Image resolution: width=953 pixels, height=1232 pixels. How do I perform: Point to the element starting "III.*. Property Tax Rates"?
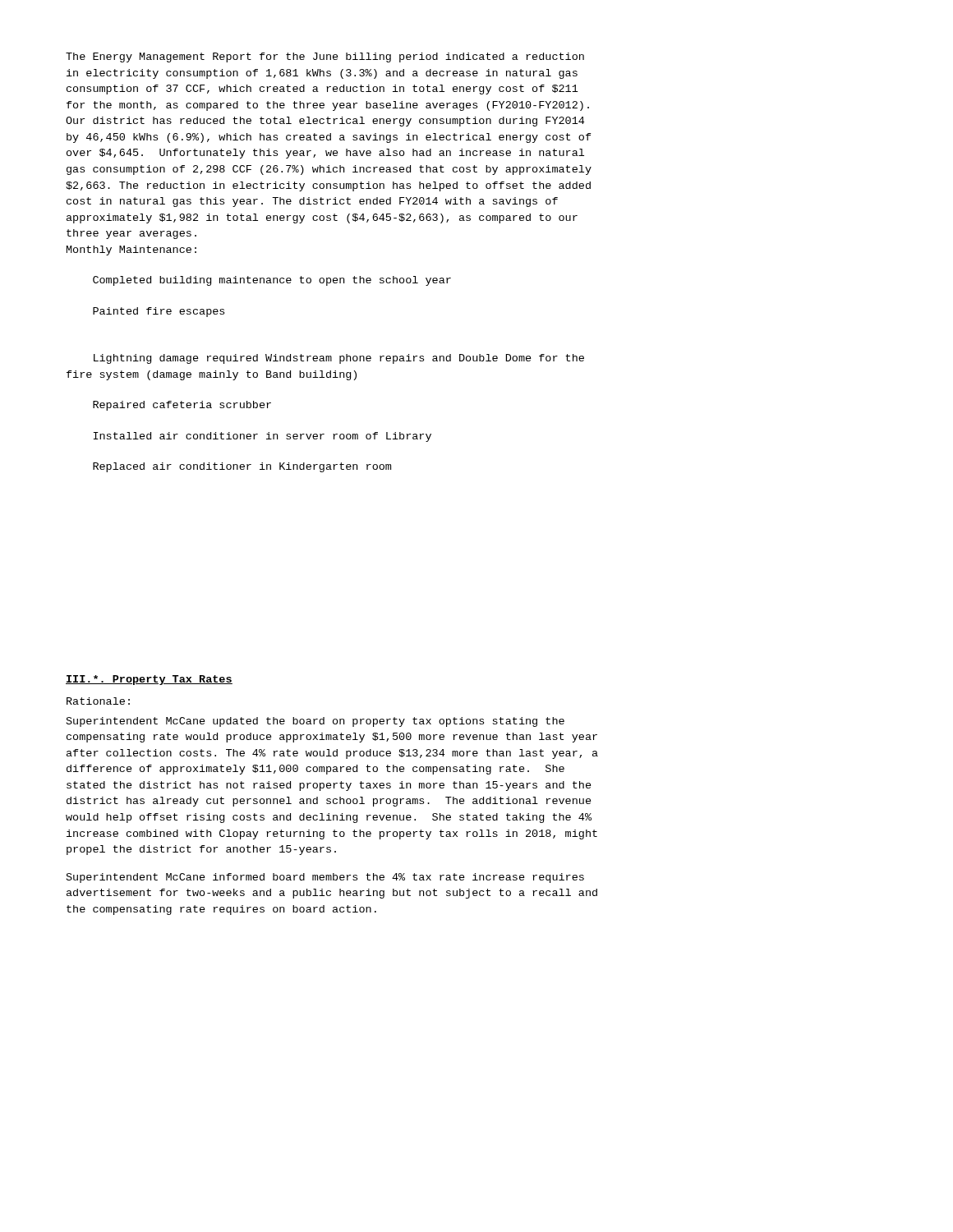[149, 680]
